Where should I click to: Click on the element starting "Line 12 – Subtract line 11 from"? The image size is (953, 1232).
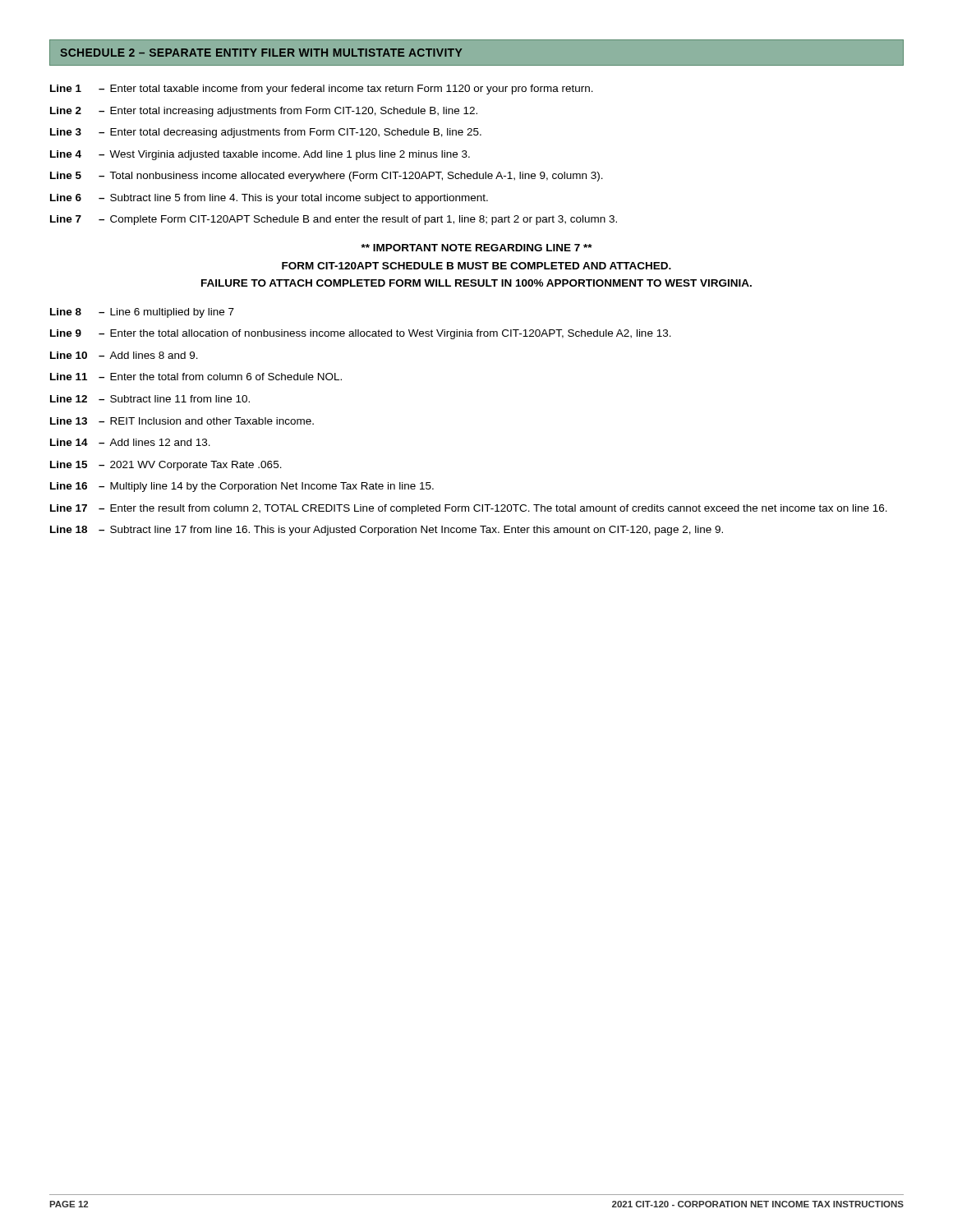(x=150, y=399)
